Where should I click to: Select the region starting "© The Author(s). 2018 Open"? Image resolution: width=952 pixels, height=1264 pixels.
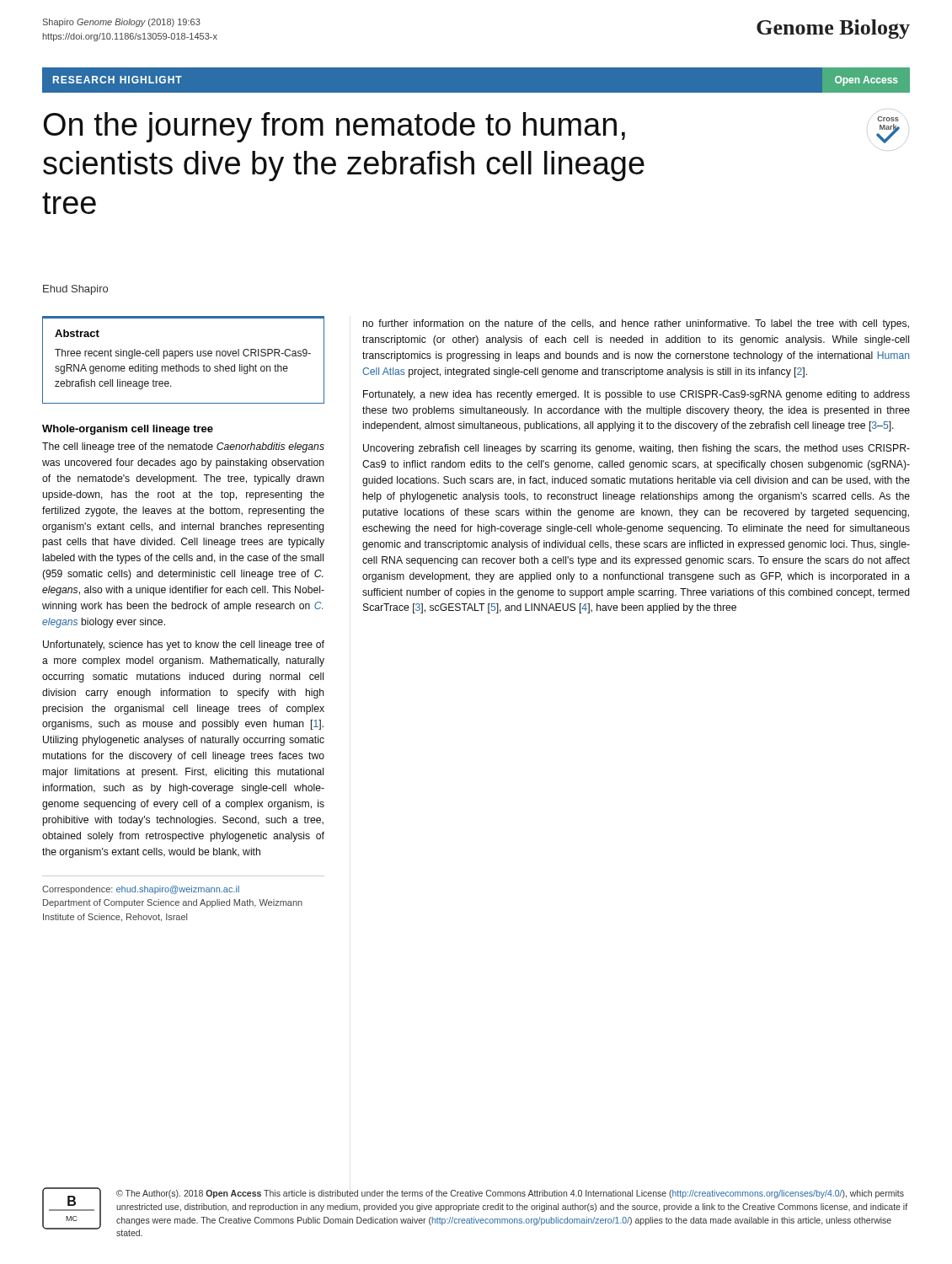(512, 1213)
